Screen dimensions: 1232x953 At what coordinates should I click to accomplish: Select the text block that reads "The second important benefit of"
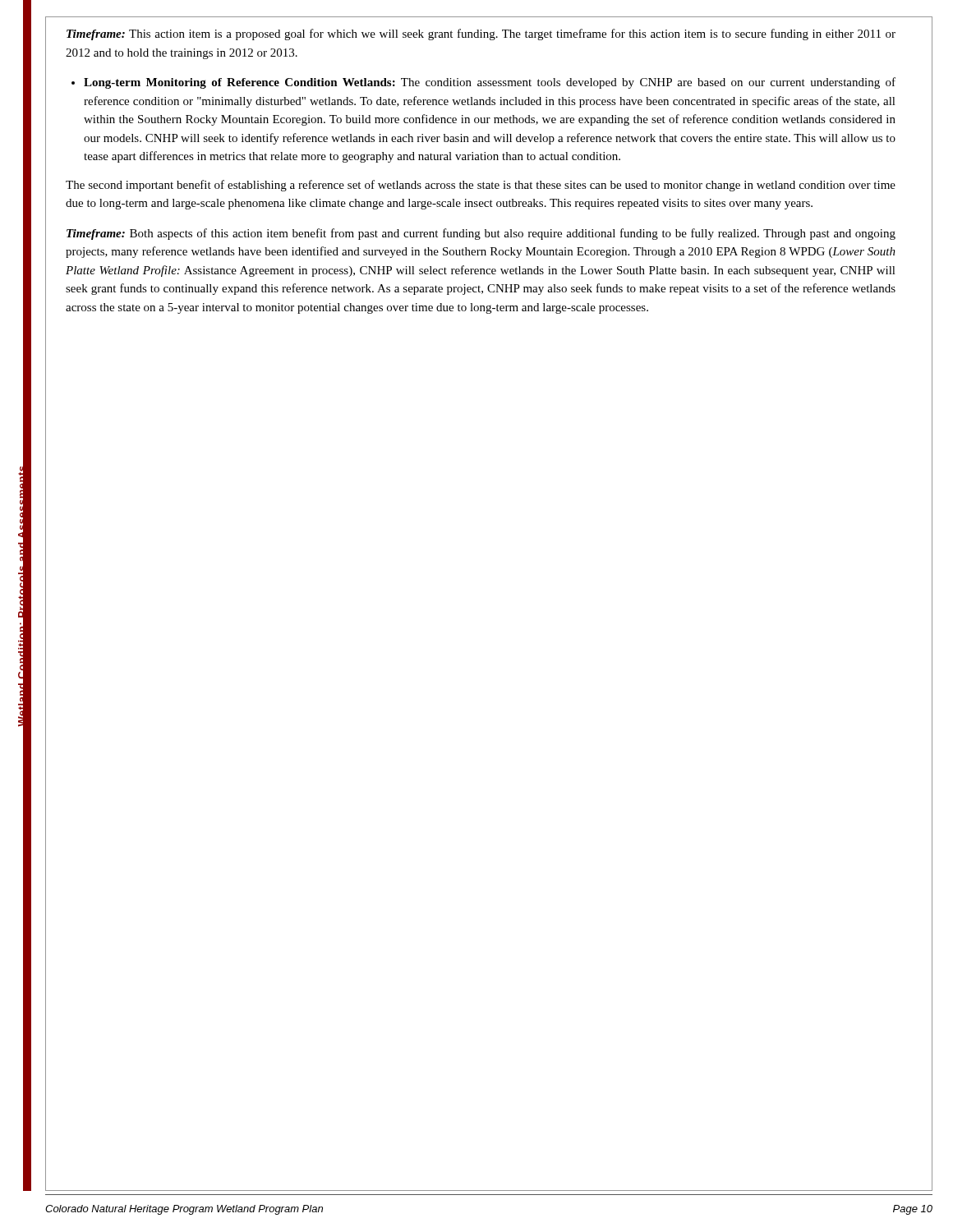point(481,194)
